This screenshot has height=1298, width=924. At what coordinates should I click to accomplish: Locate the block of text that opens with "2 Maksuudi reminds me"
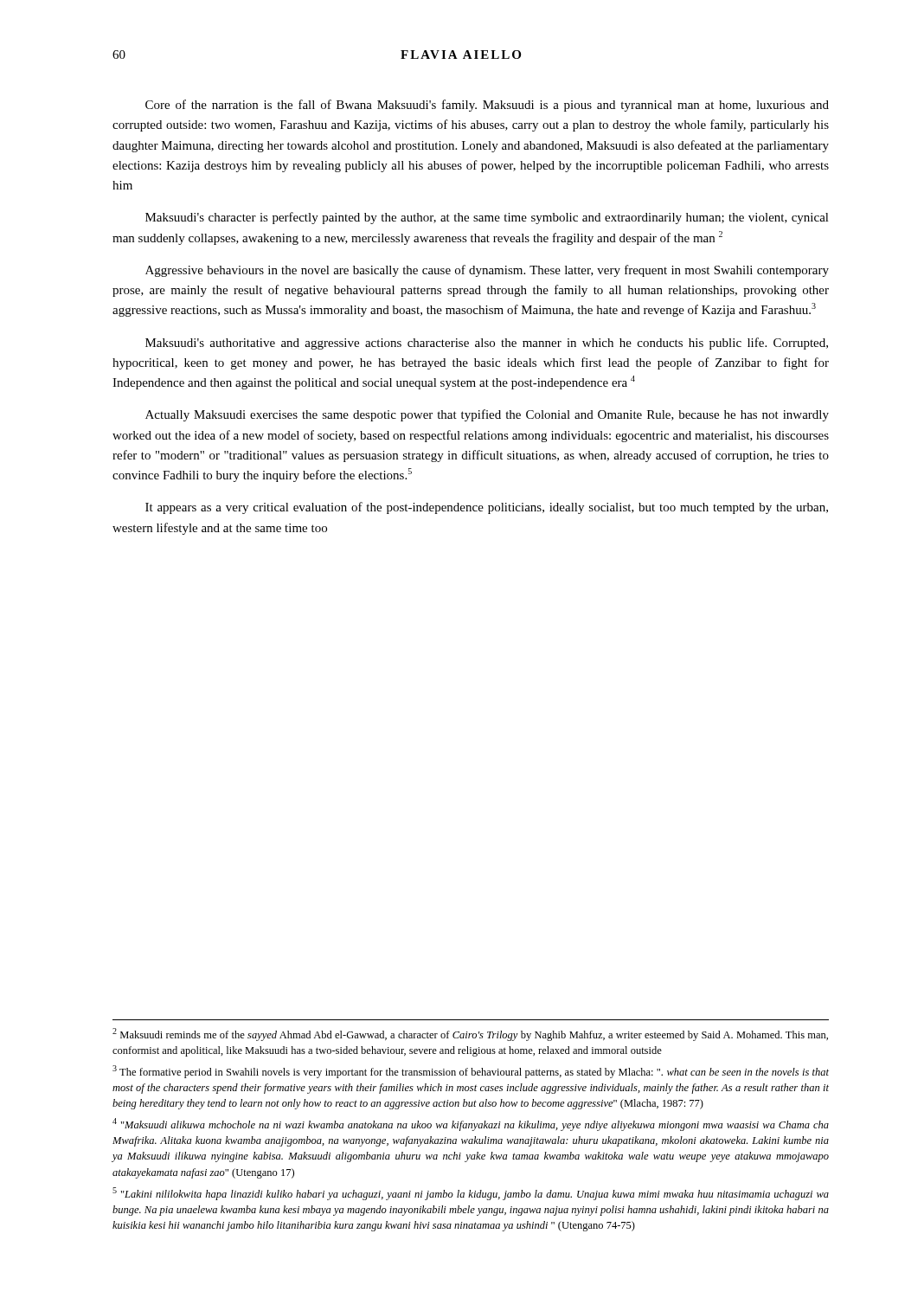471,1042
